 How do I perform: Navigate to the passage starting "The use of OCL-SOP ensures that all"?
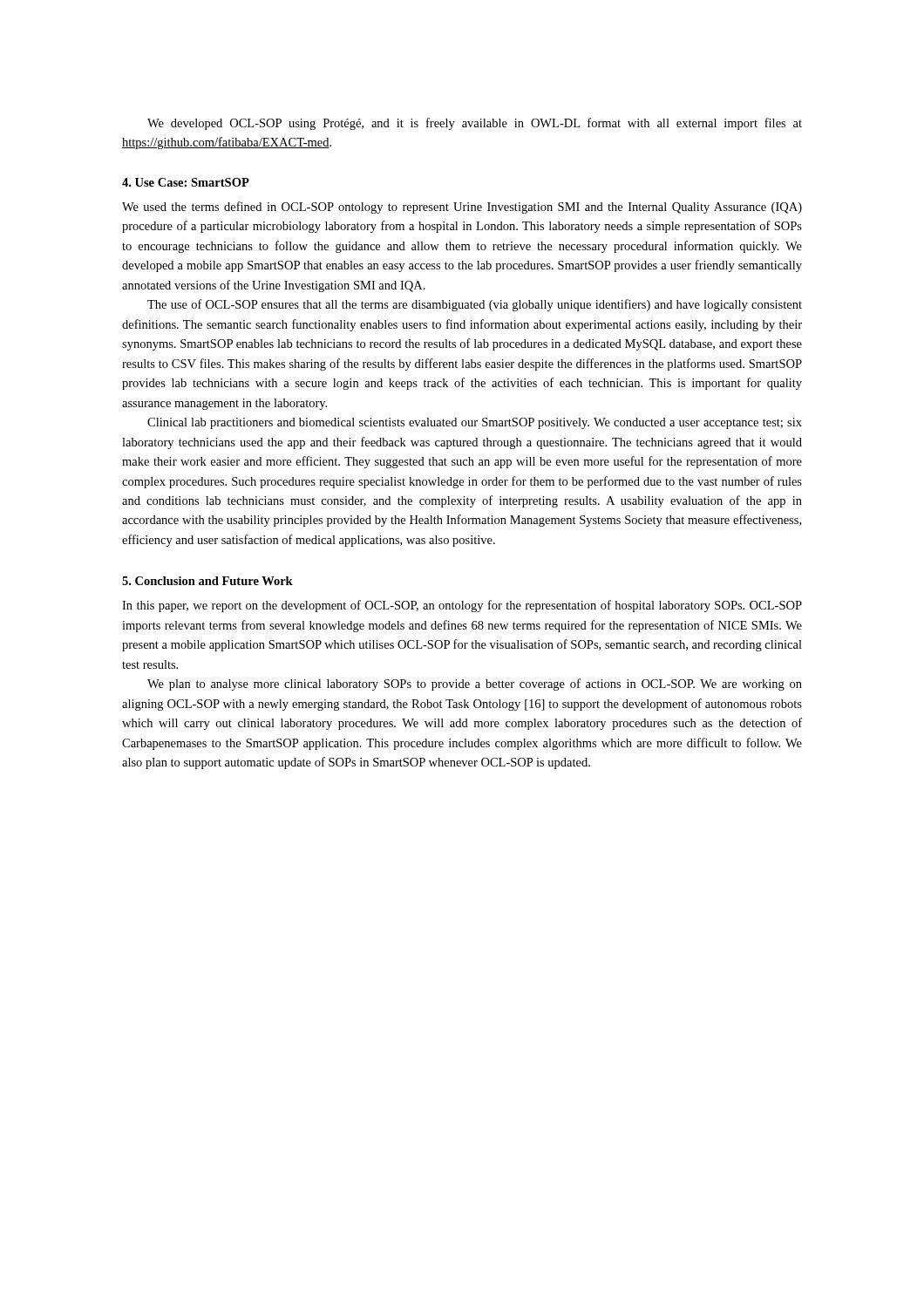coord(462,354)
